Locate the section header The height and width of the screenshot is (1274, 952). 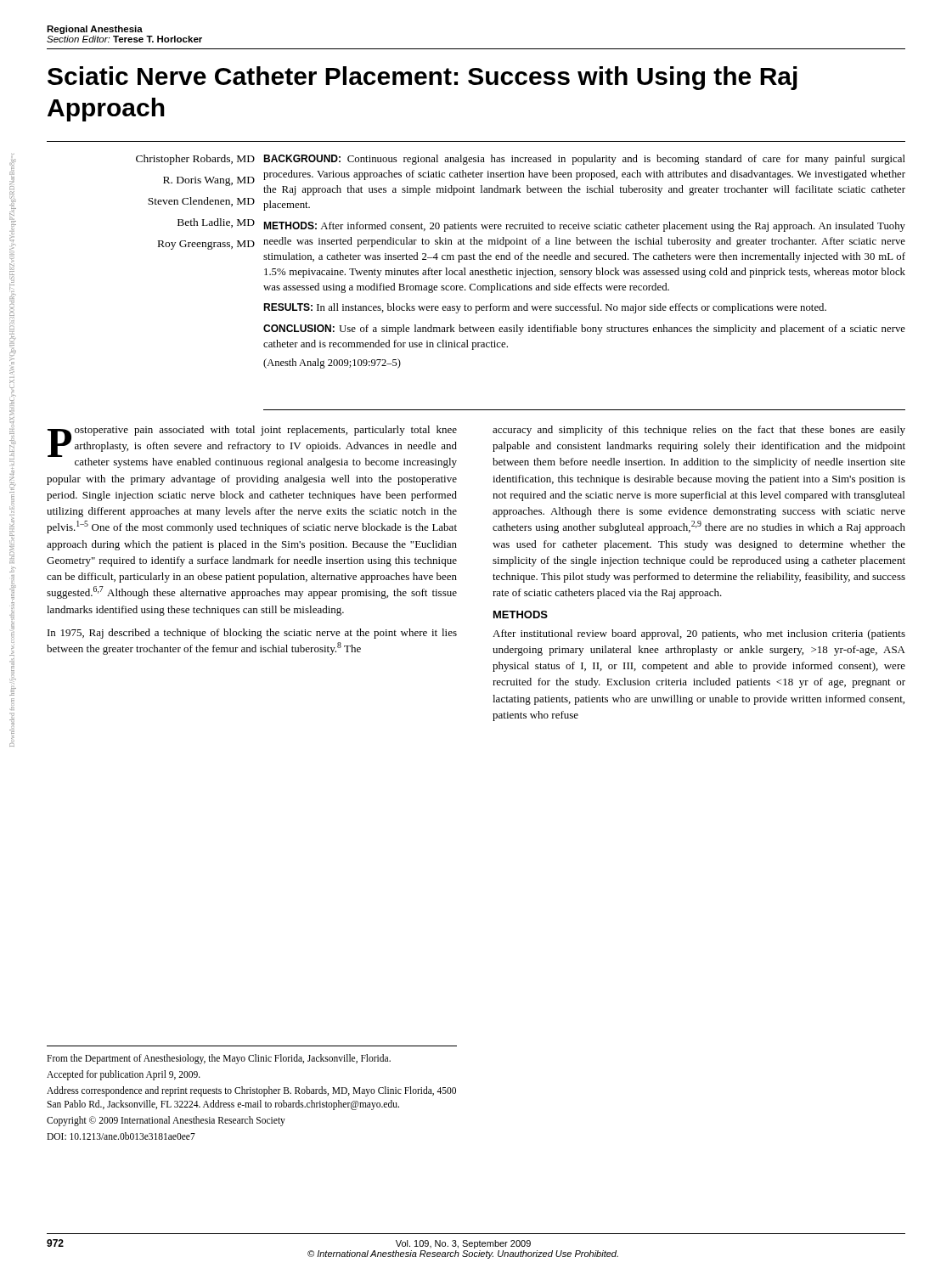pos(520,614)
